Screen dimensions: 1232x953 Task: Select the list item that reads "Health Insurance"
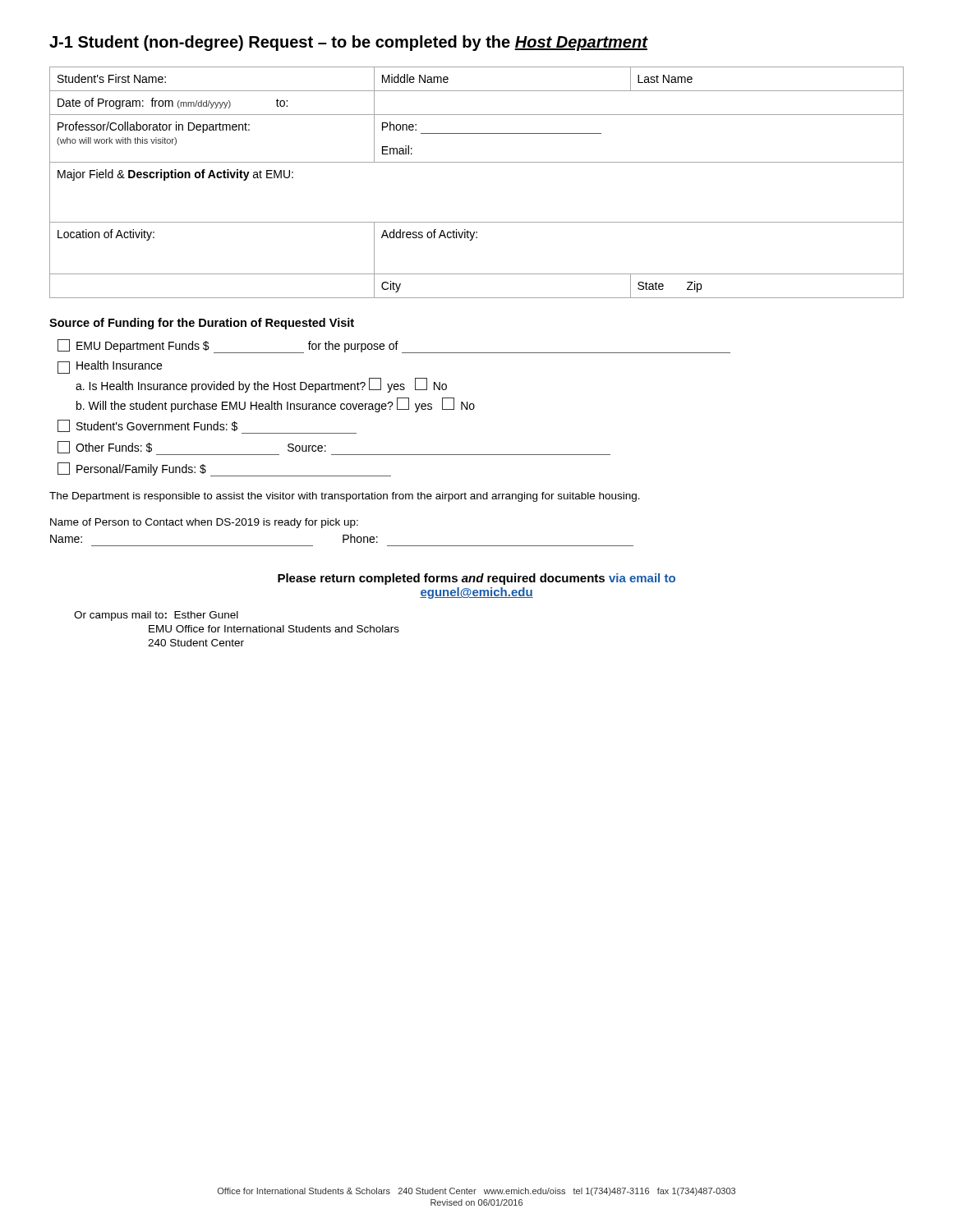coord(110,365)
